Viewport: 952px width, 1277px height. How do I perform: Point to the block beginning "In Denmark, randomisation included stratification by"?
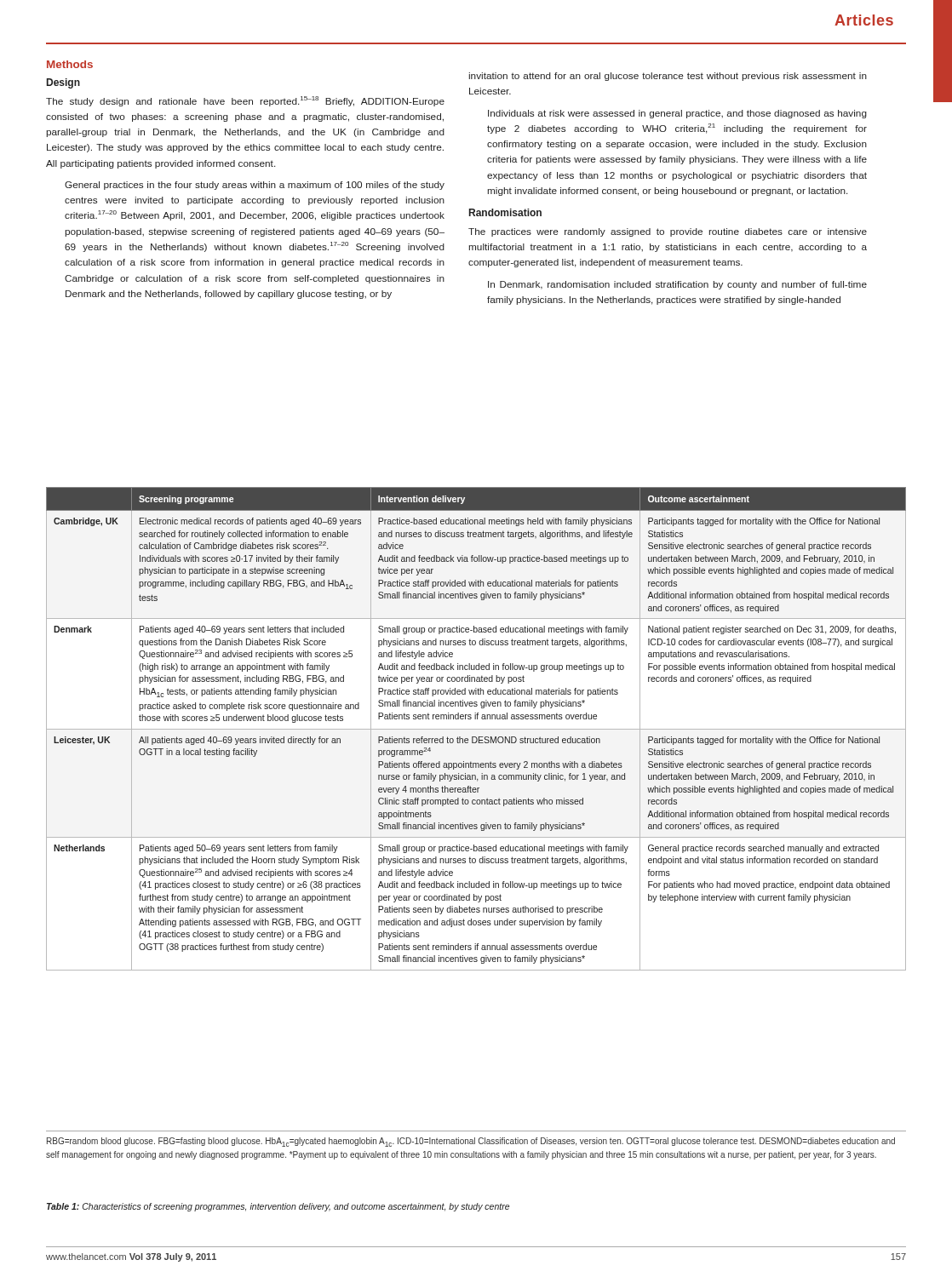click(x=677, y=292)
